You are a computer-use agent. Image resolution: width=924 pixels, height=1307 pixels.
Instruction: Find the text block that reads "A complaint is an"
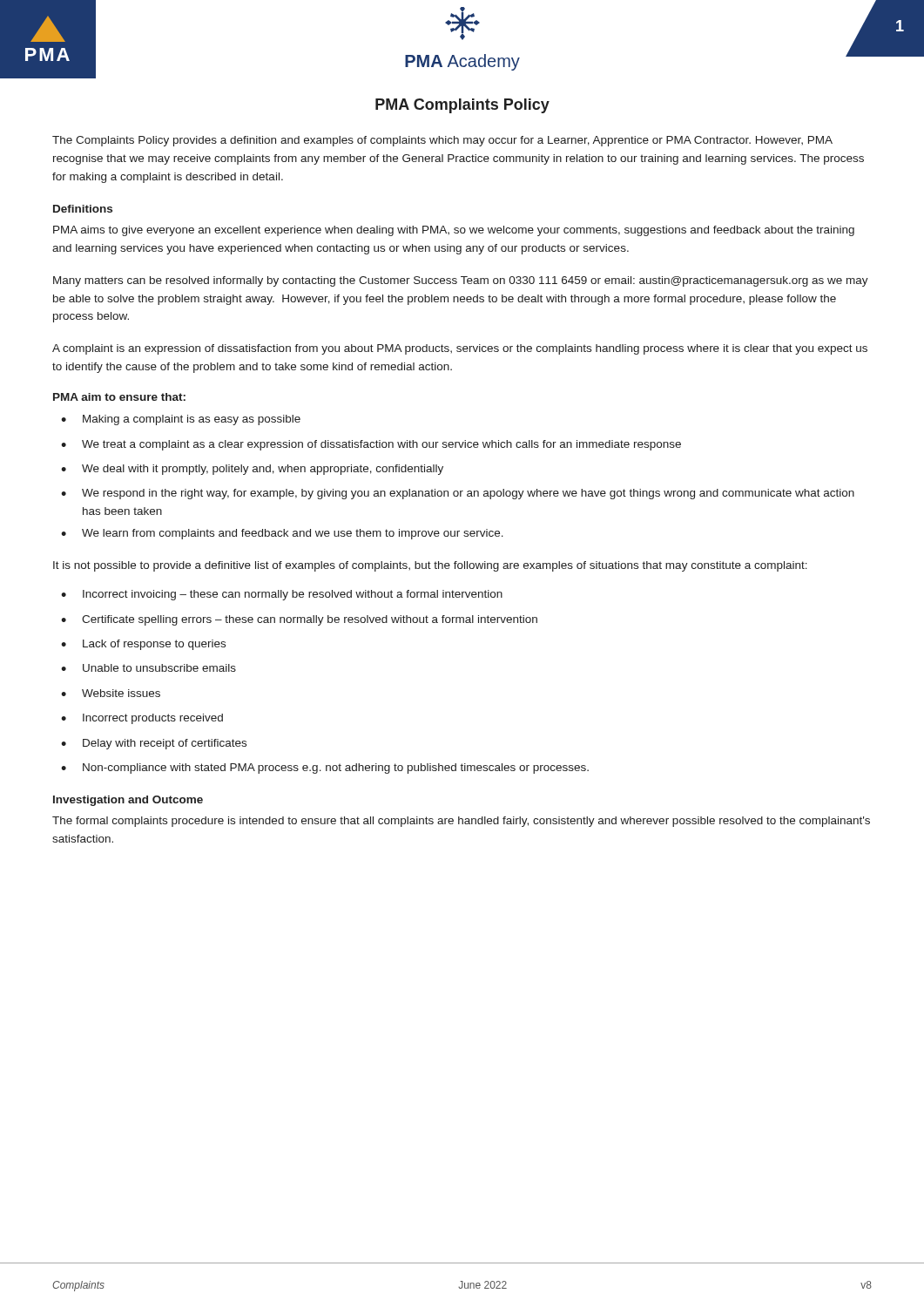click(x=460, y=358)
